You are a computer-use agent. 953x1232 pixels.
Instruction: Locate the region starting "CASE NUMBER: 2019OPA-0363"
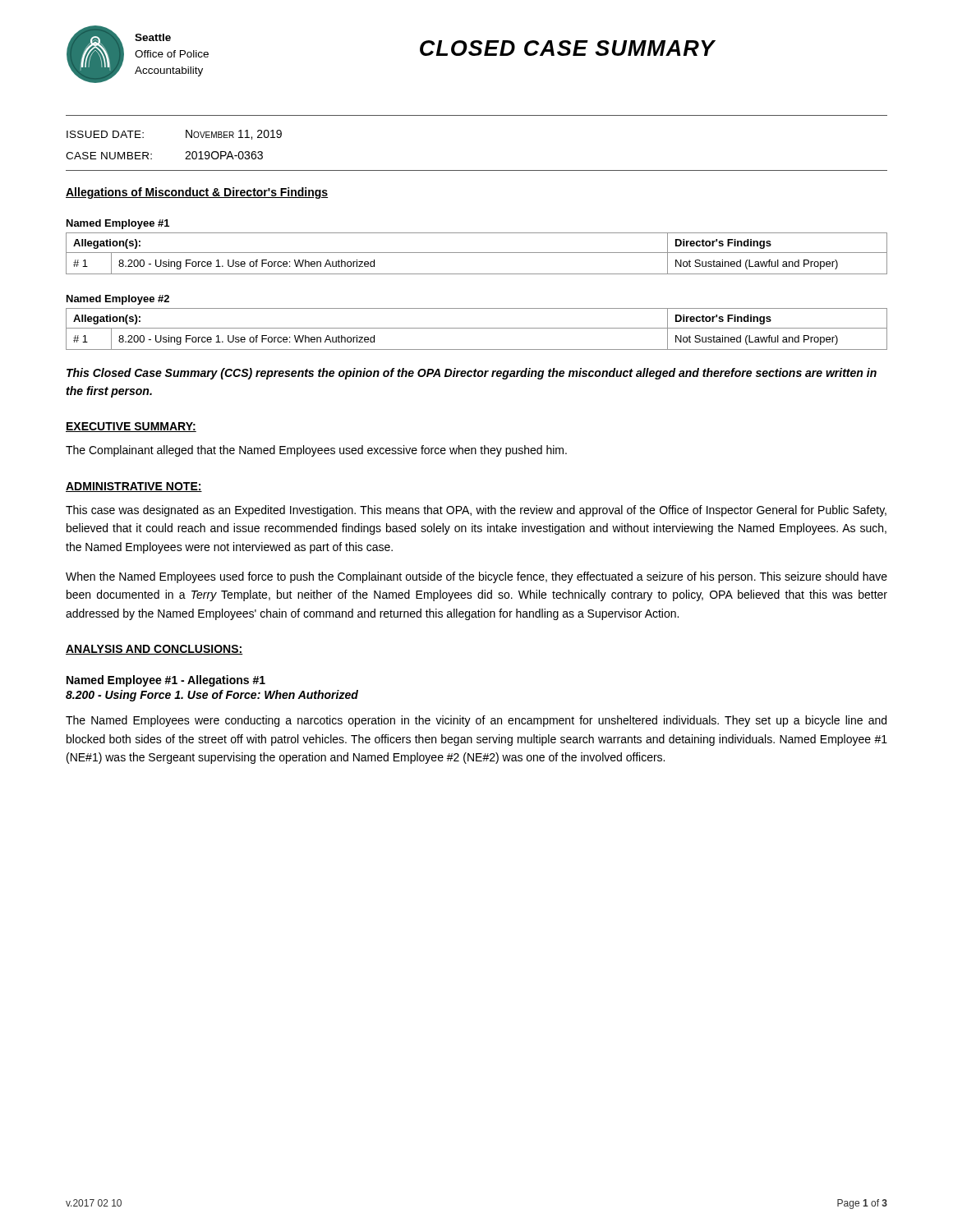coord(110,155)
